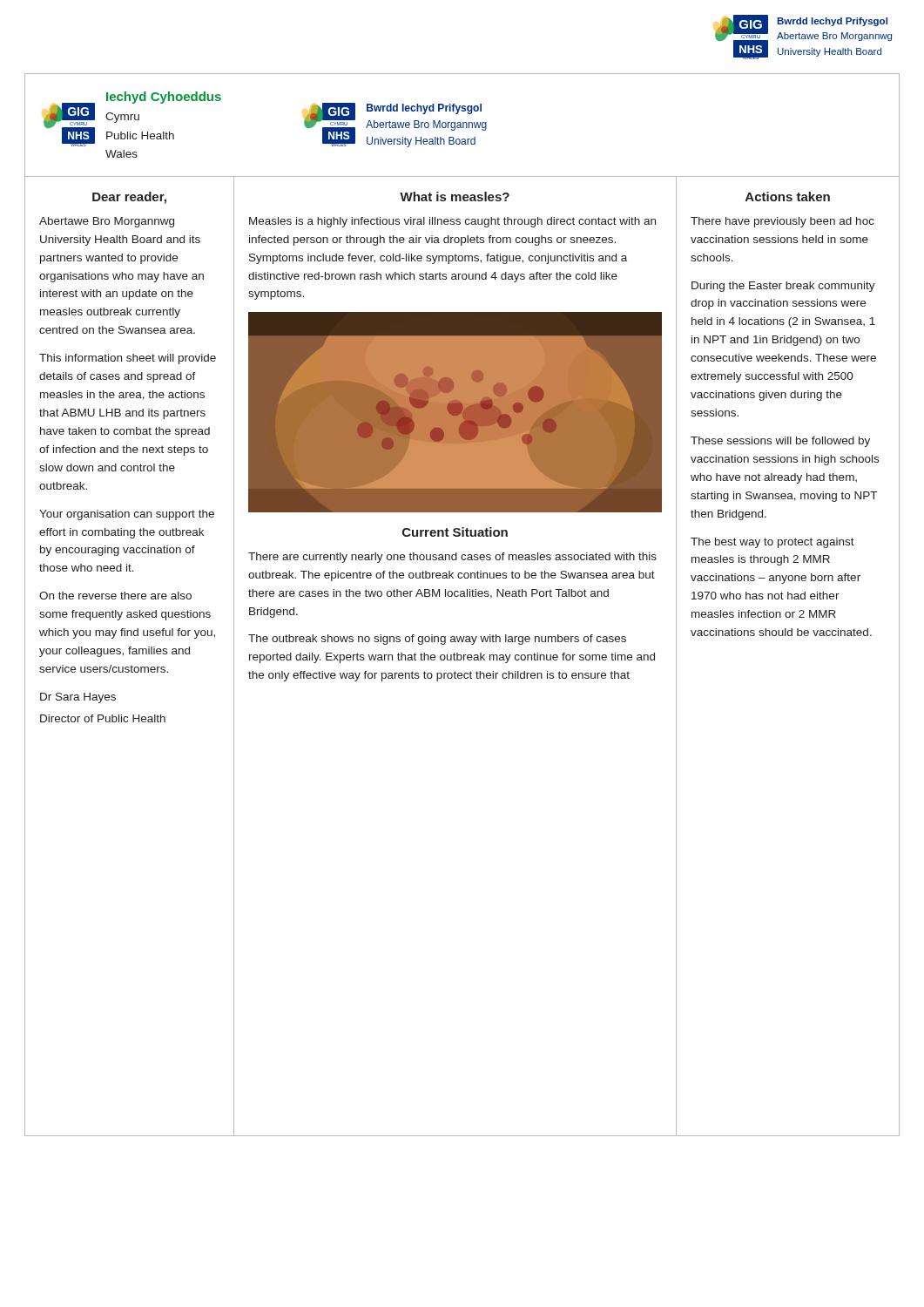
Task: Find the block starting "What is measles?"
Action: point(455,196)
